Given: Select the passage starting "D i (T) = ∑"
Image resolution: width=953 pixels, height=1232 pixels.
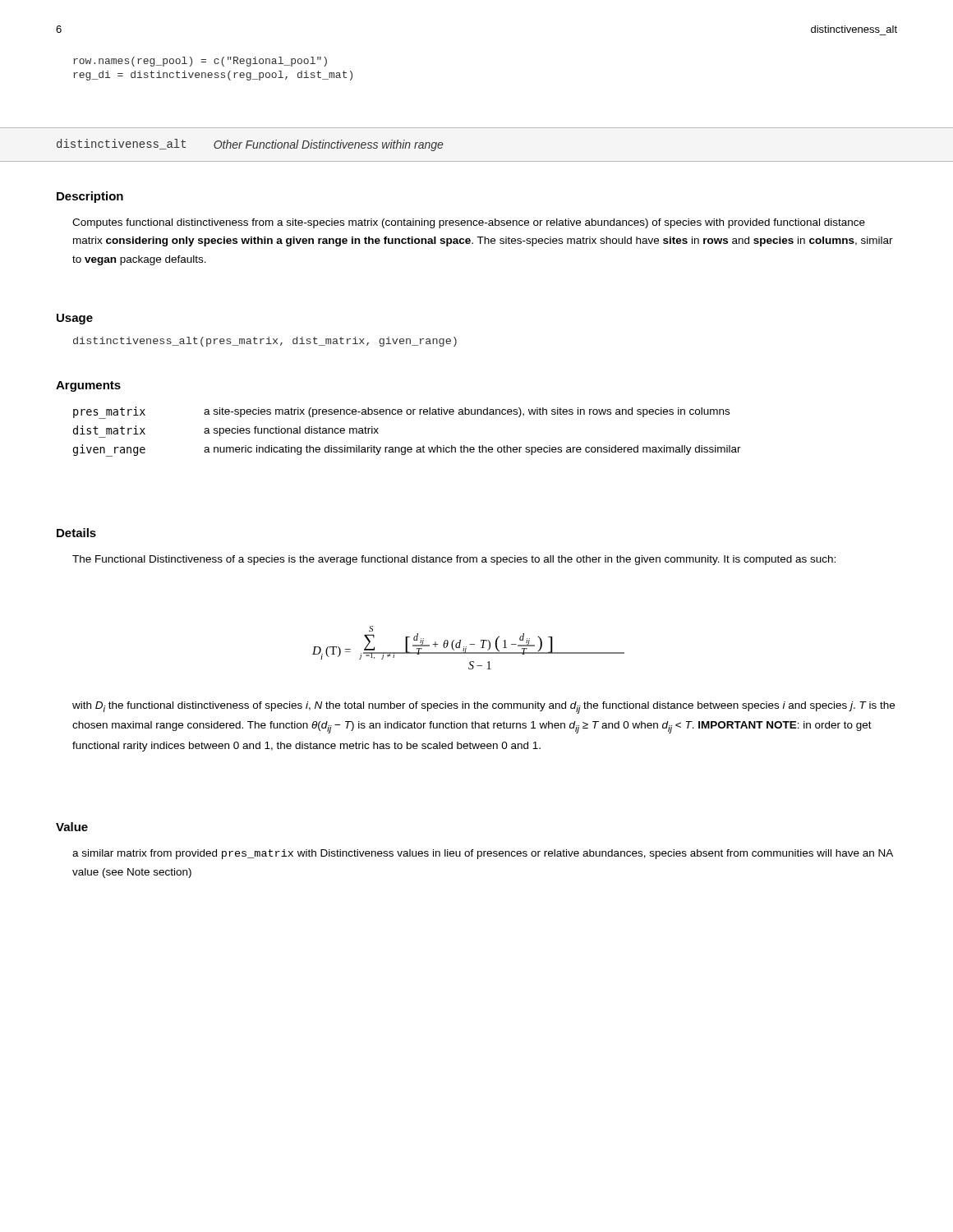Looking at the screenshot, I should tap(476, 649).
